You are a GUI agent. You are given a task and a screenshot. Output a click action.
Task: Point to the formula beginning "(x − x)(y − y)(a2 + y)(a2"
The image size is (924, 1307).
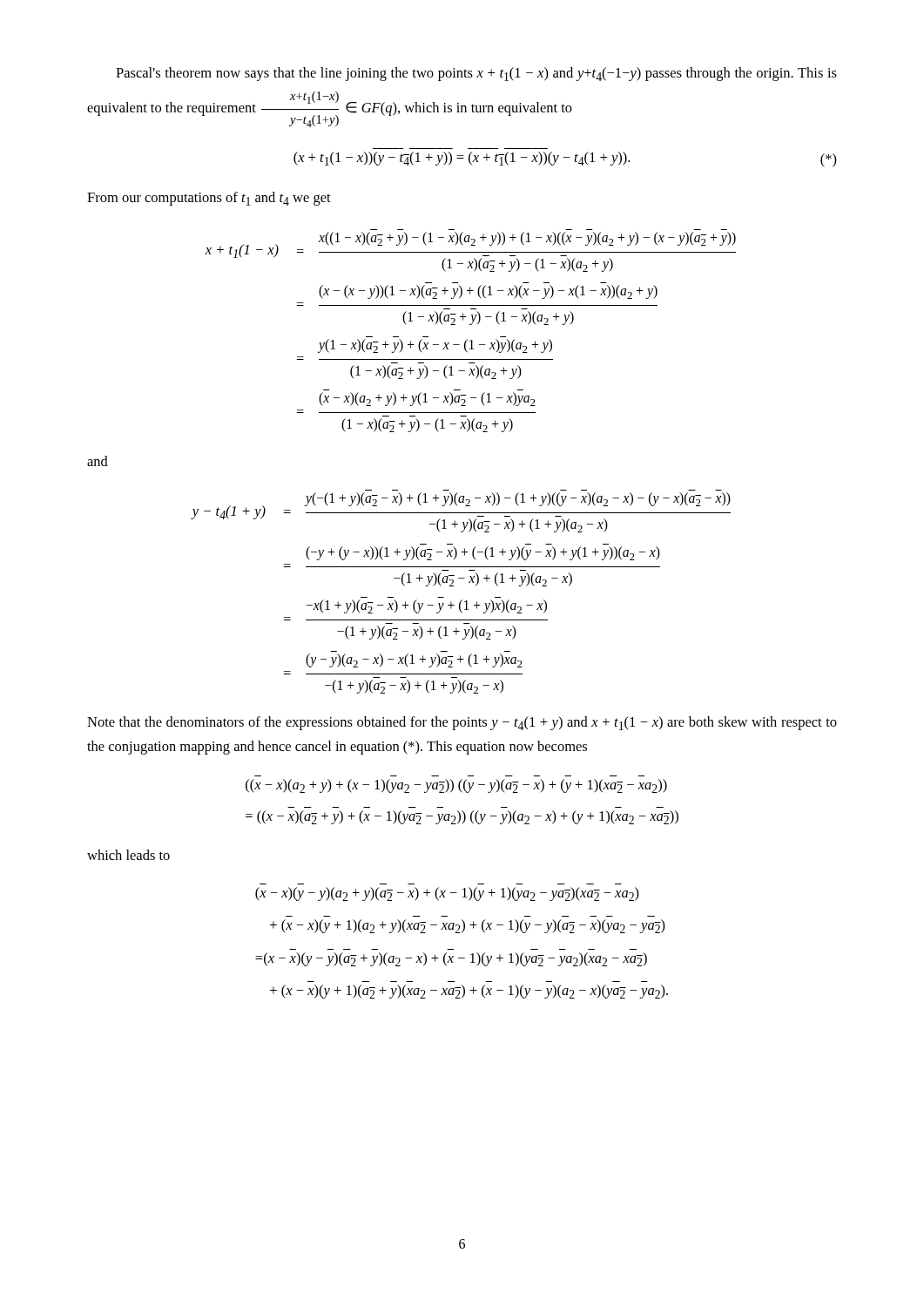pos(462,943)
